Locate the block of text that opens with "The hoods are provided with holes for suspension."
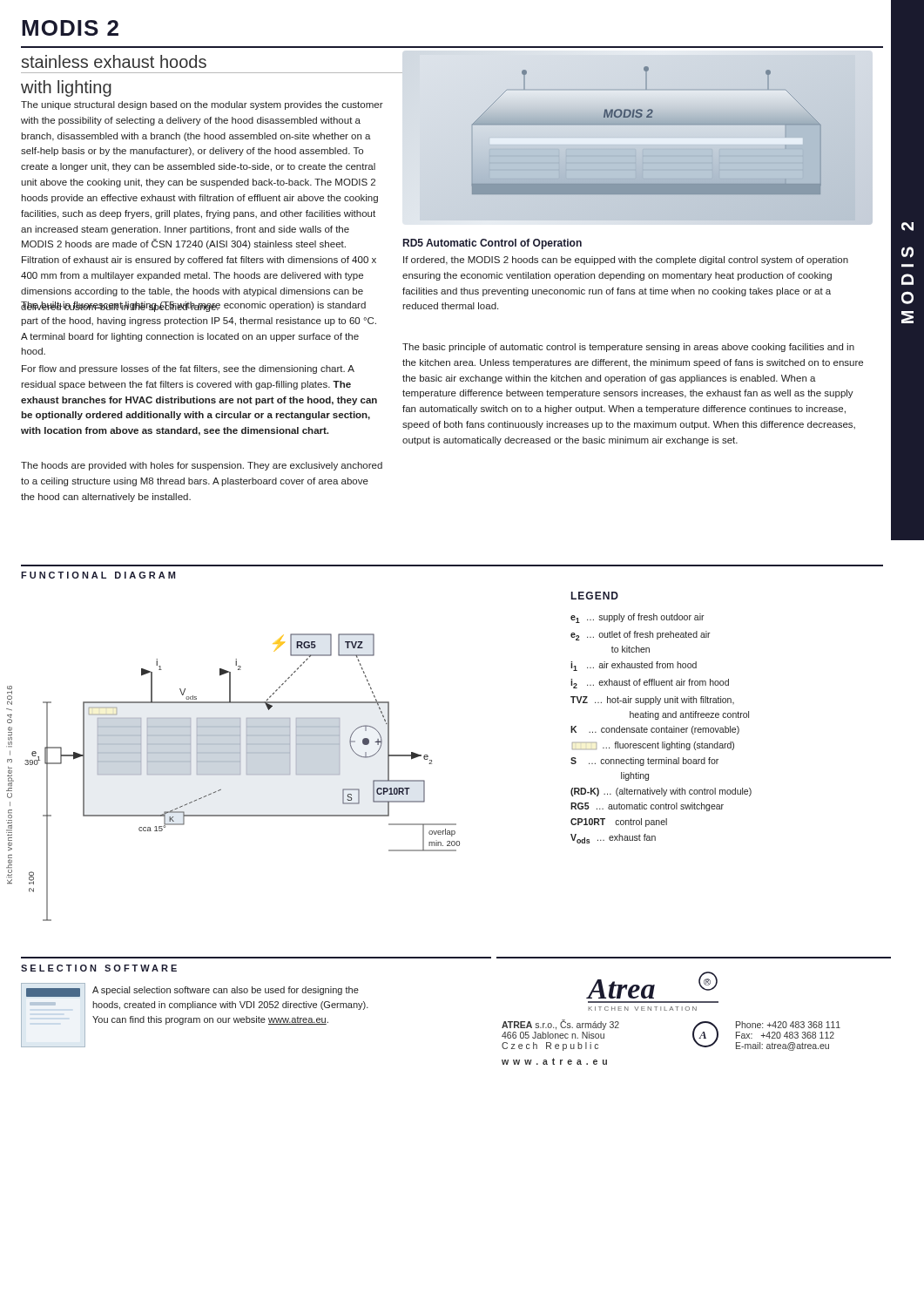Viewport: 924px width, 1307px height. tap(202, 481)
